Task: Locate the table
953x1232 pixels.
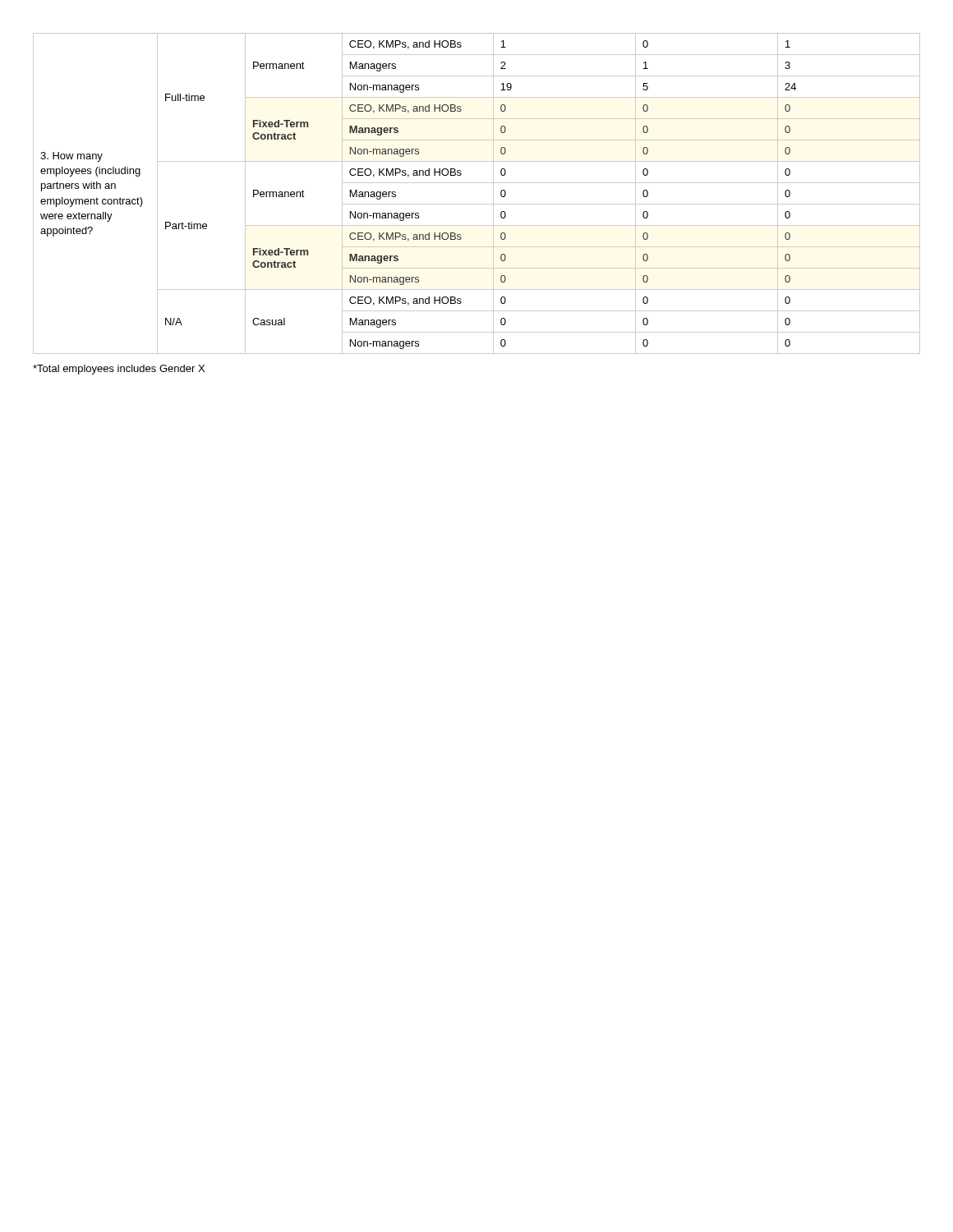Action: point(476,193)
